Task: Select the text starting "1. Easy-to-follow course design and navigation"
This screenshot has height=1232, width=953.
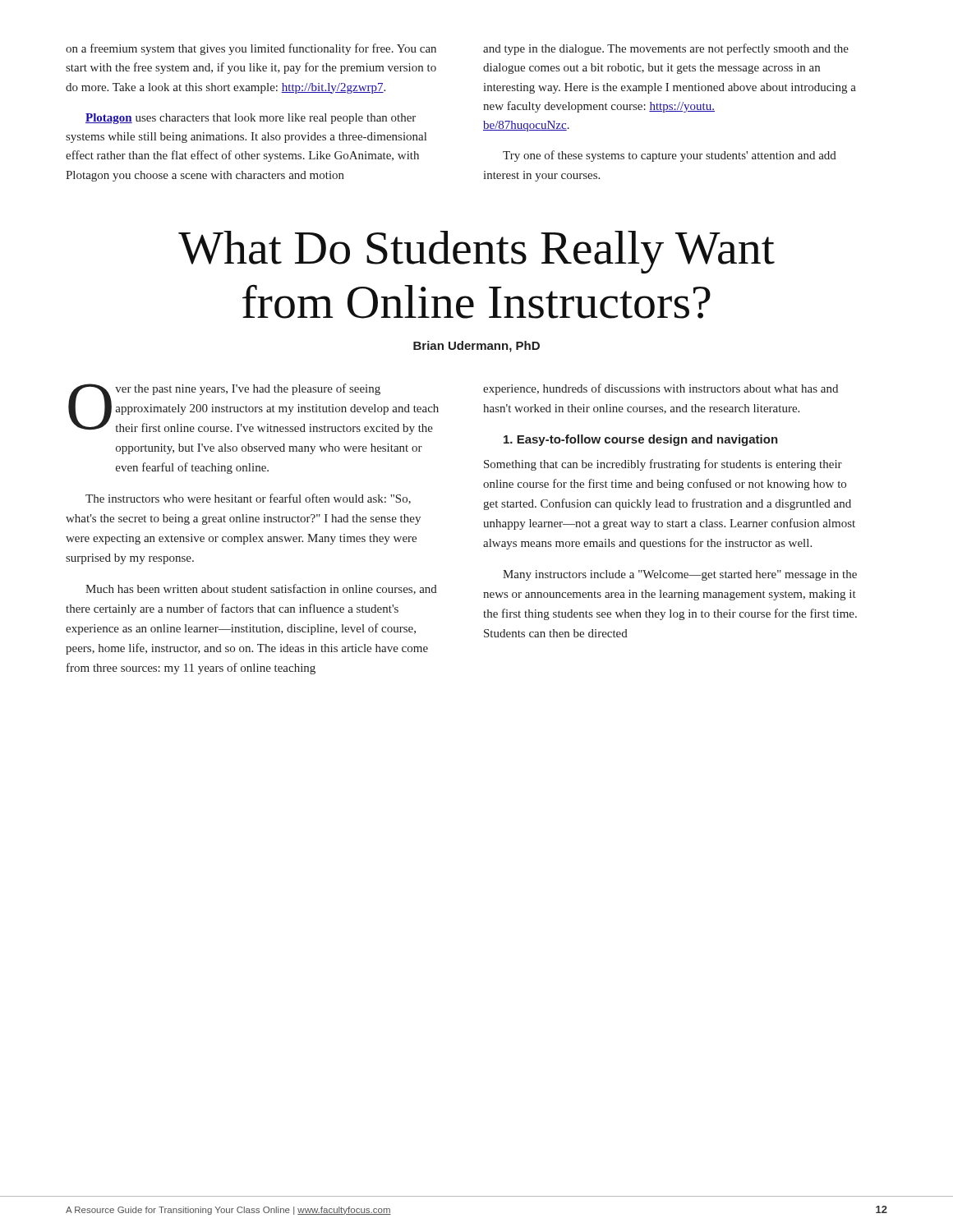Action: click(672, 440)
